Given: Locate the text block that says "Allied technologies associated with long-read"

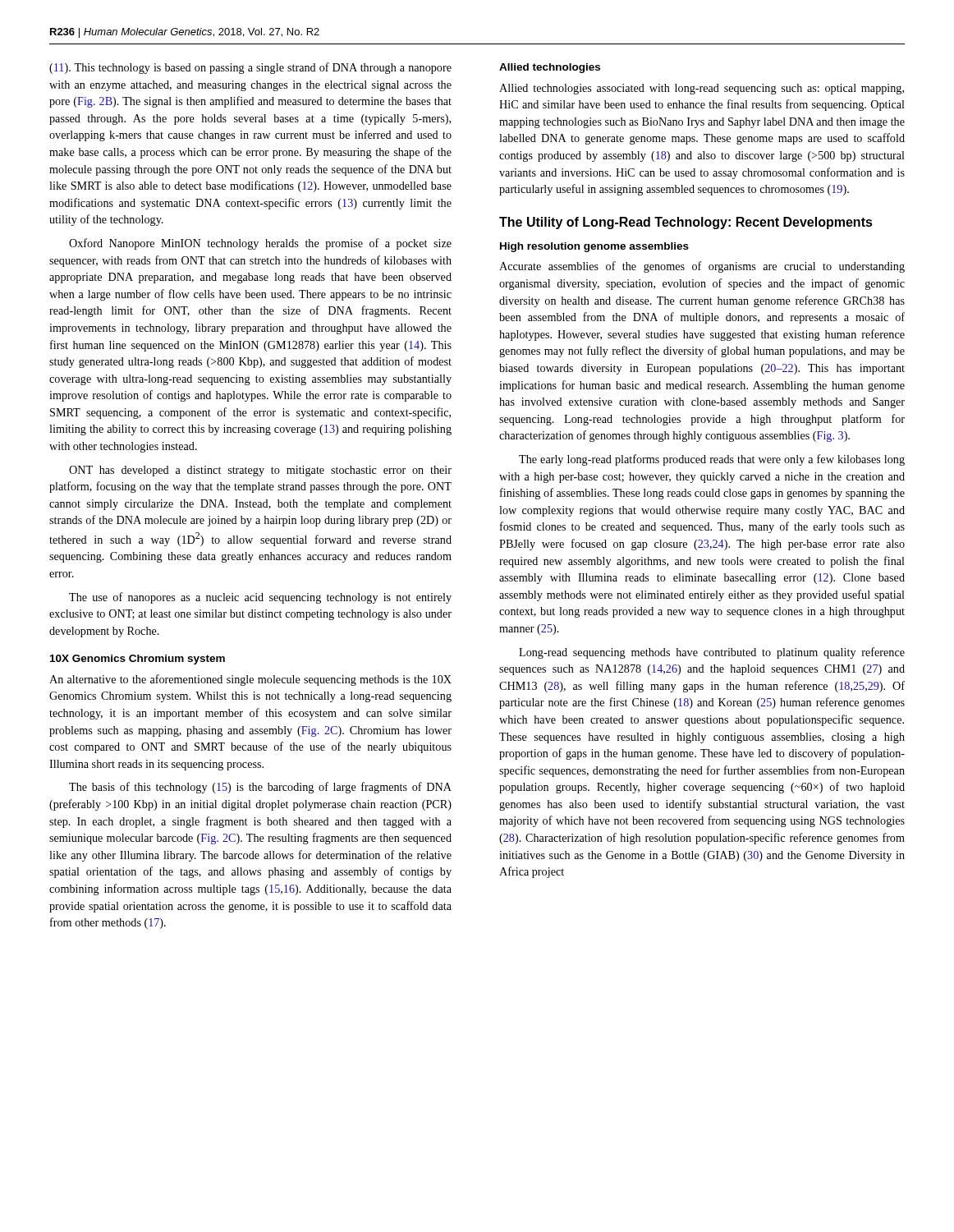Looking at the screenshot, I should (702, 139).
